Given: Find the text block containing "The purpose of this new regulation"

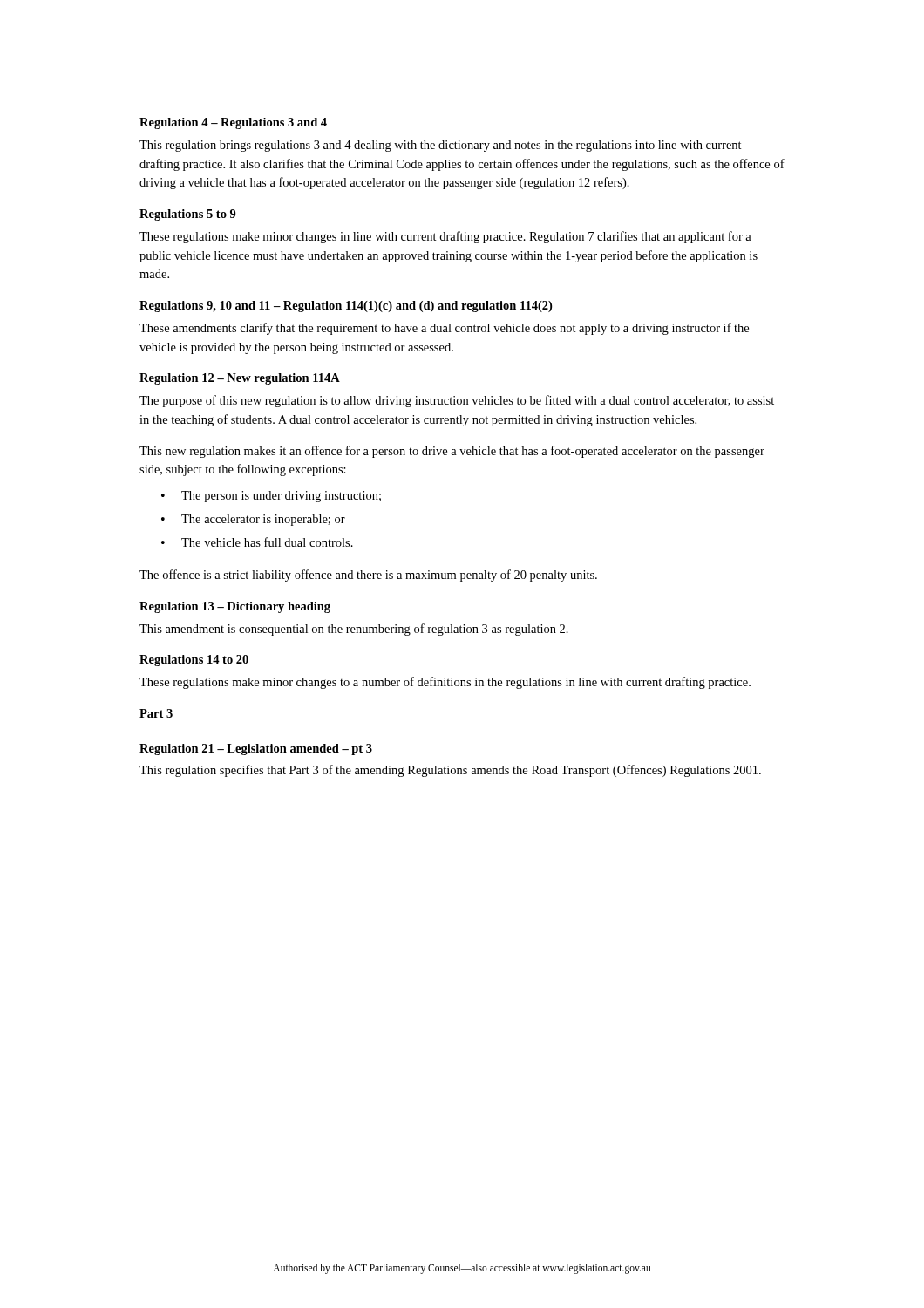Looking at the screenshot, I should pyautogui.click(x=457, y=410).
